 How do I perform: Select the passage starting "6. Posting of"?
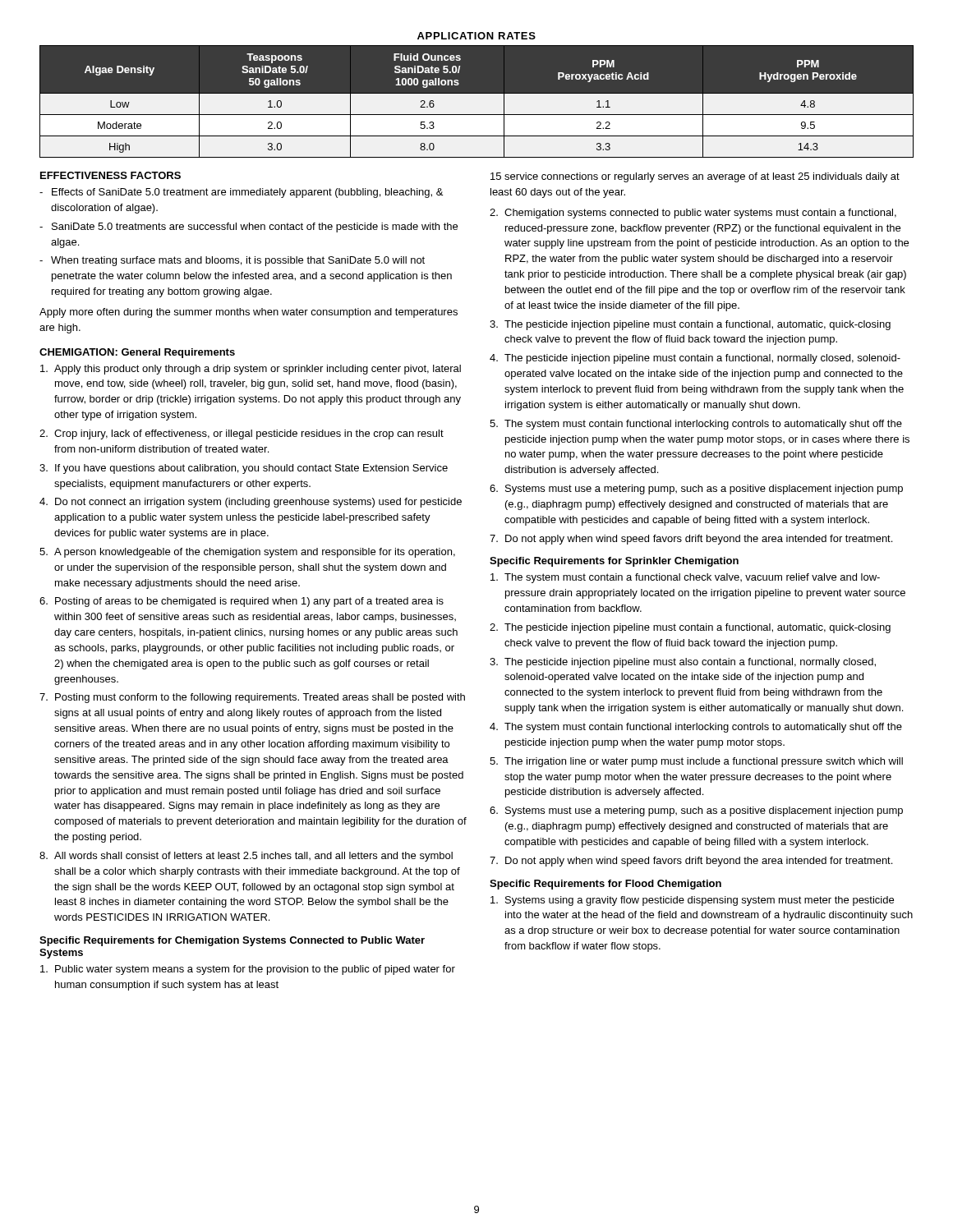point(253,641)
